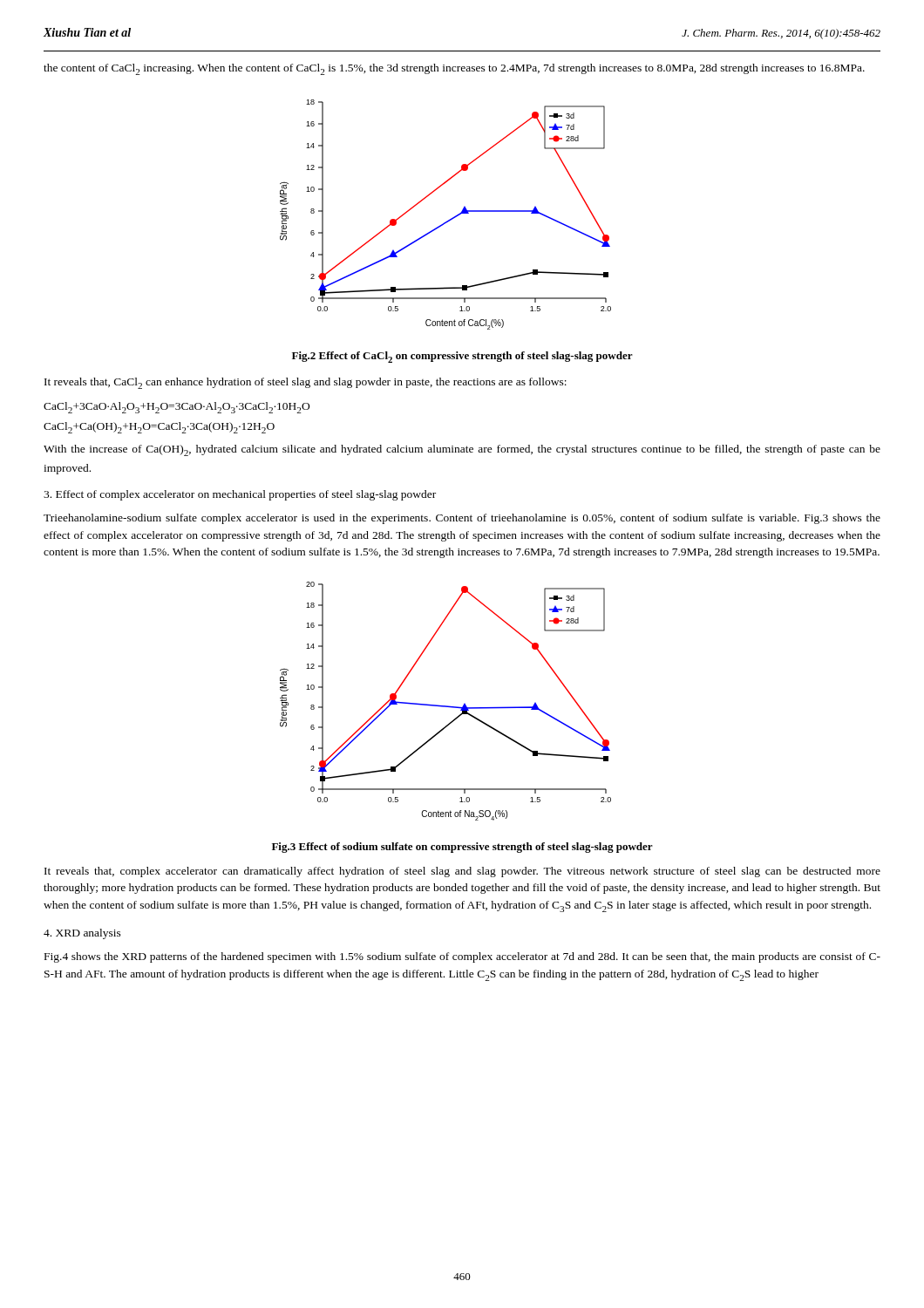Viewport: 924px width, 1308px height.
Task: Click on the section header that says "3. Effect of complex accelerator on mechanical"
Action: tap(240, 495)
